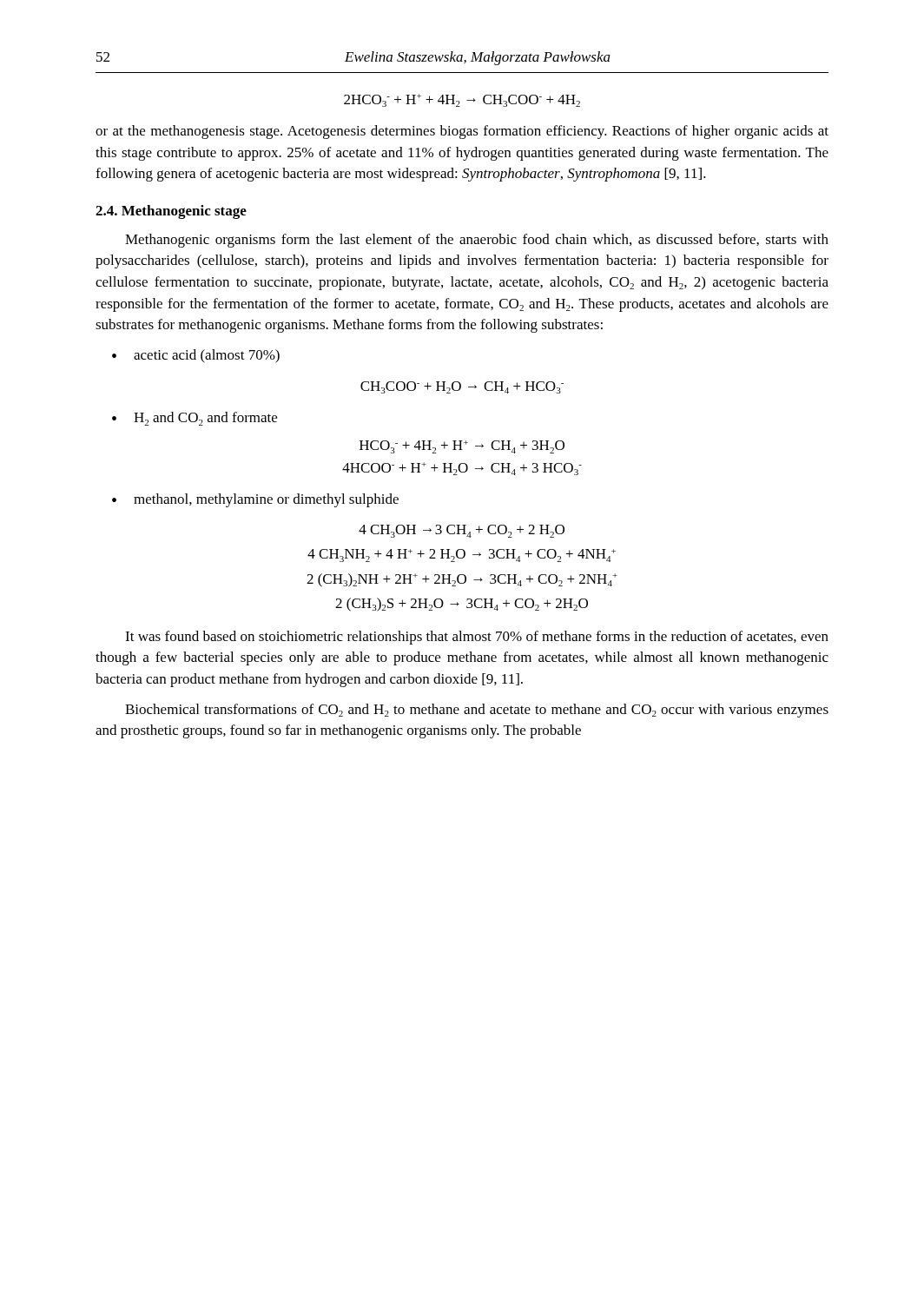
Task: Locate the block of text that opens with "Methanogenic organisms form the last element"
Action: [462, 282]
